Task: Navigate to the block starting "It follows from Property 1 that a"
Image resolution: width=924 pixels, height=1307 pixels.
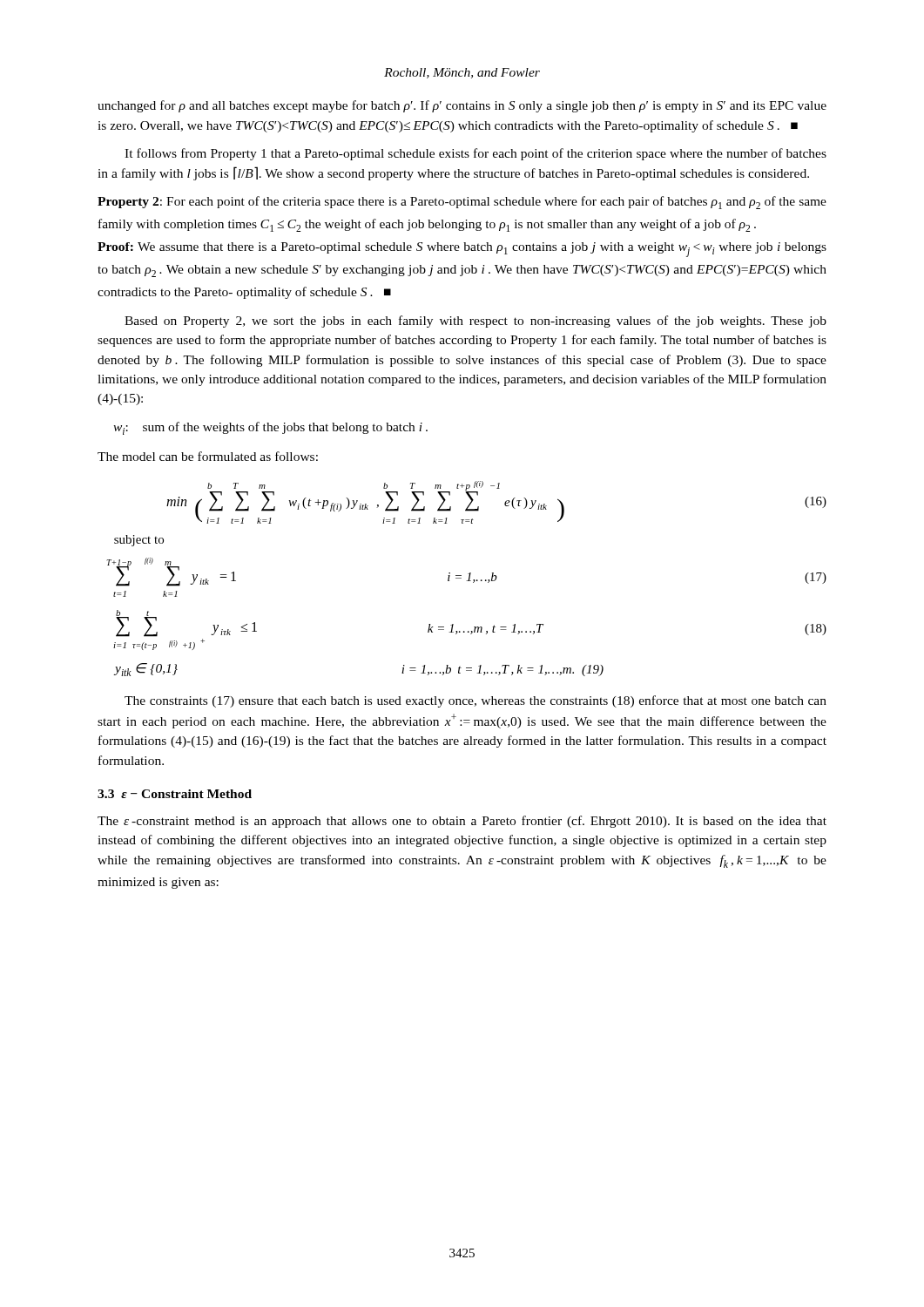Action: [x=462, y=163]
